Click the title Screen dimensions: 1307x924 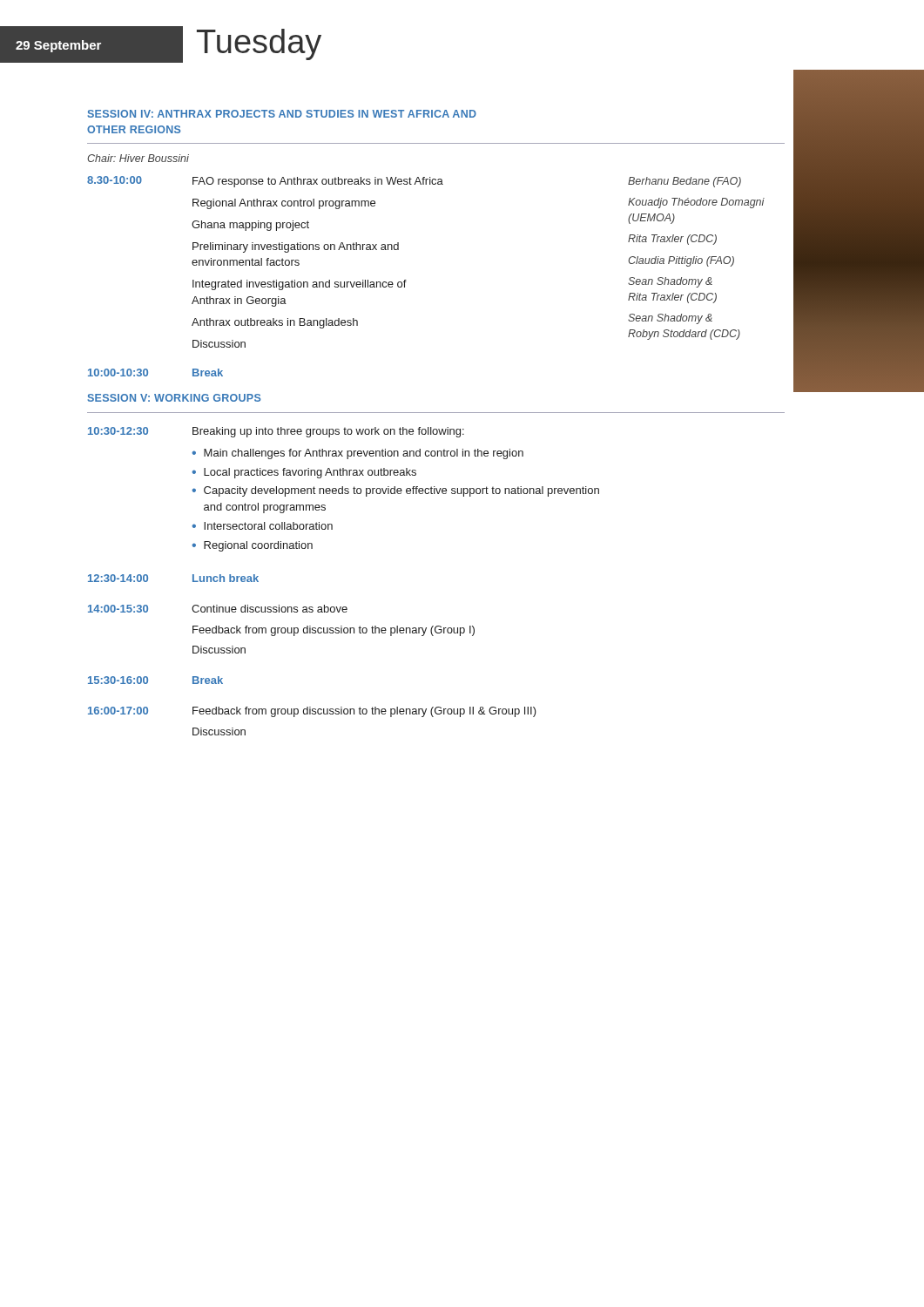259,42
